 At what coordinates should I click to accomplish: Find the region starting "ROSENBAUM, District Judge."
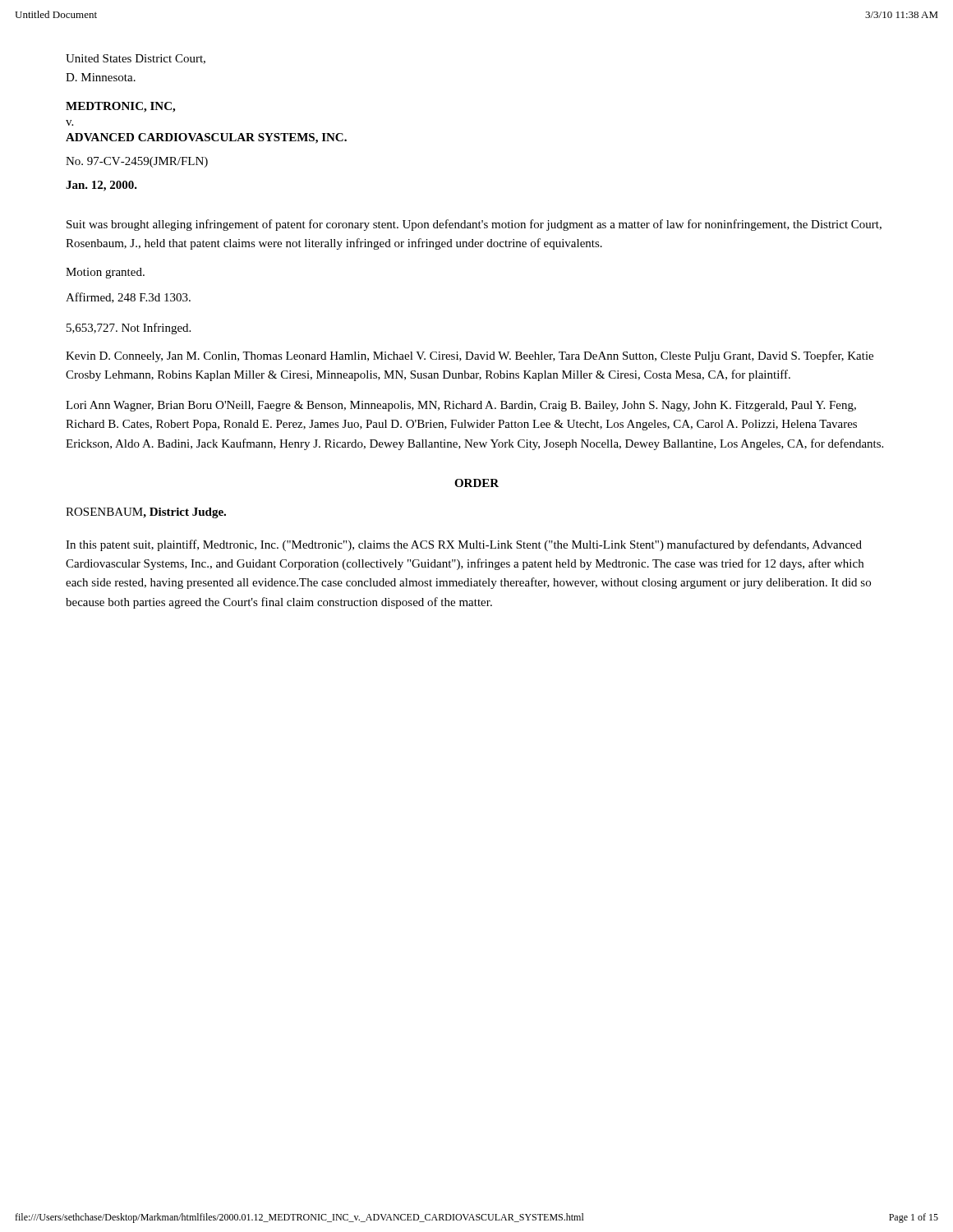point(146,511)
